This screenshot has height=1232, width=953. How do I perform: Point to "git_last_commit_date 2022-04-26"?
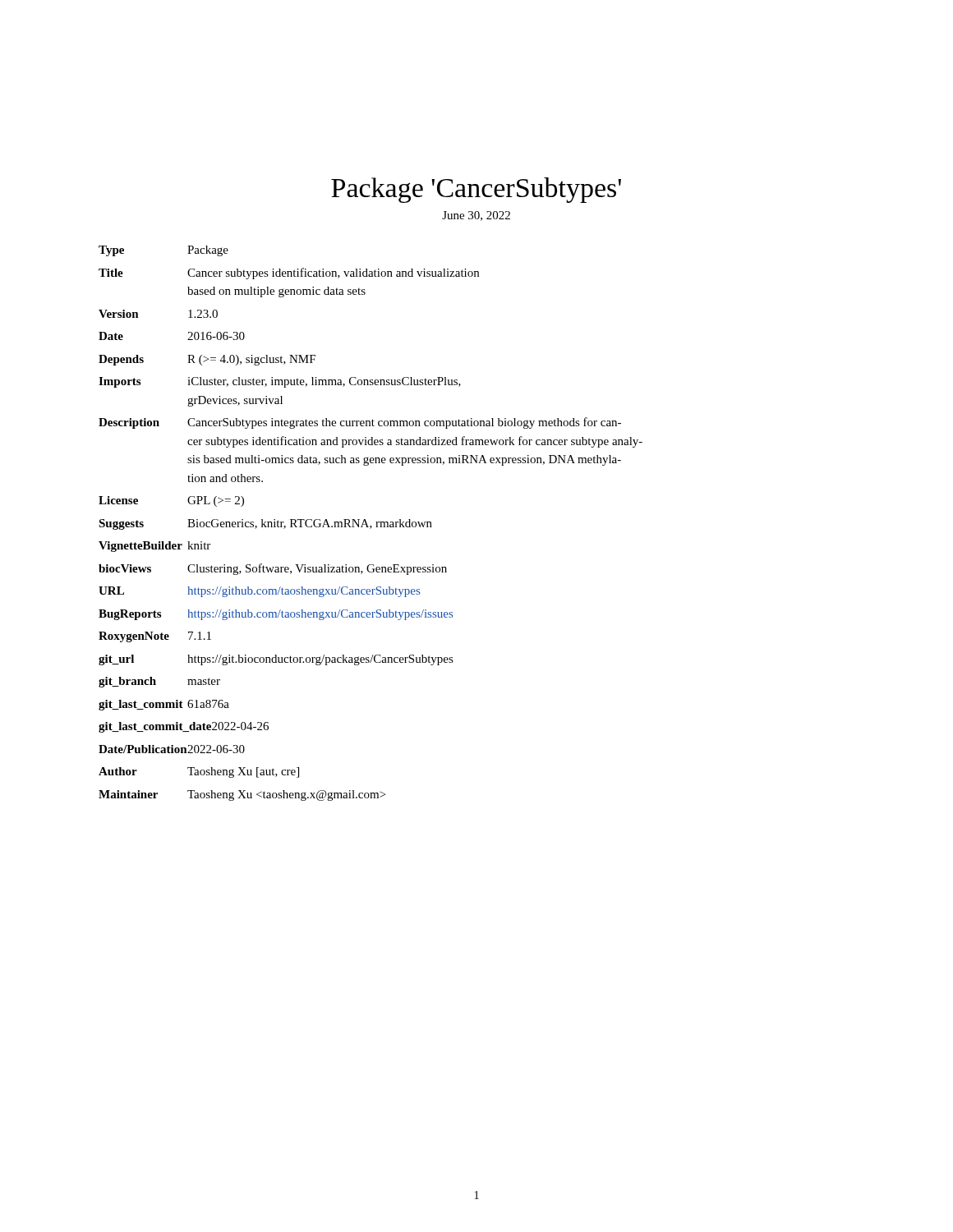click(184, 727)
